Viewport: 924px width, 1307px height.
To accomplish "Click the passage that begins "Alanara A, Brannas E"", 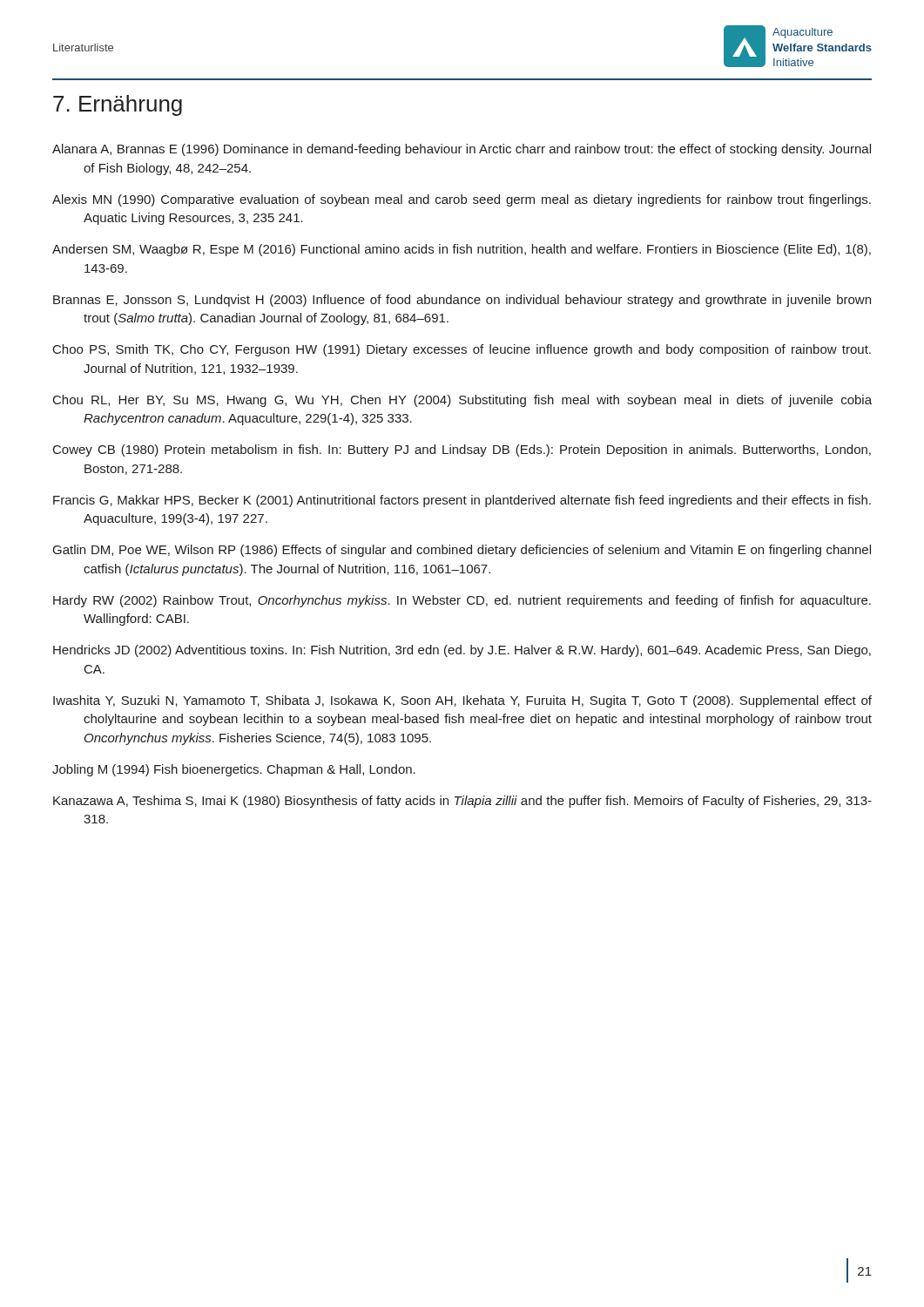I will click(x=462, y=158).
